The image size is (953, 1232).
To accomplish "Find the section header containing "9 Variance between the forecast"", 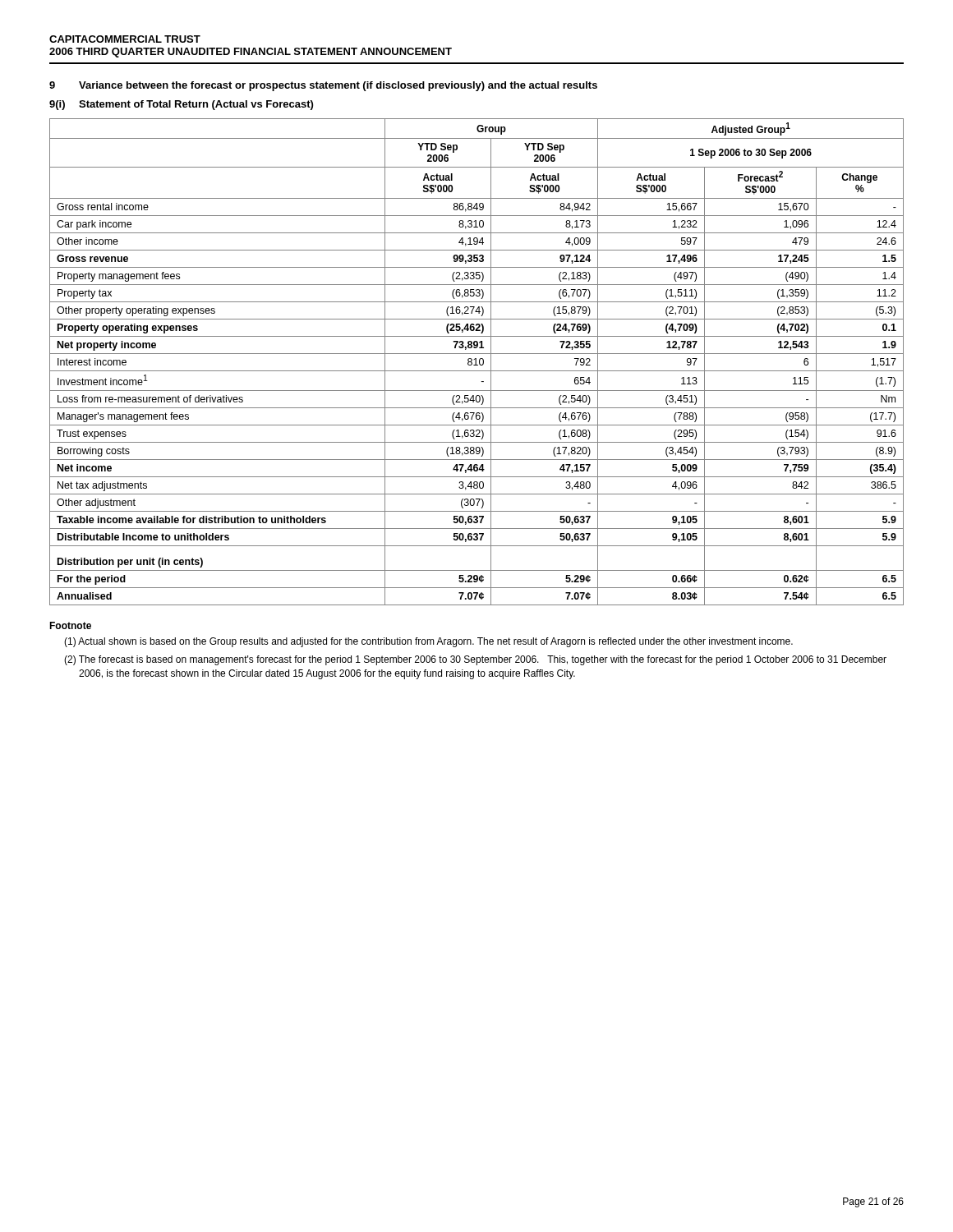I will [x=323, y=85].
